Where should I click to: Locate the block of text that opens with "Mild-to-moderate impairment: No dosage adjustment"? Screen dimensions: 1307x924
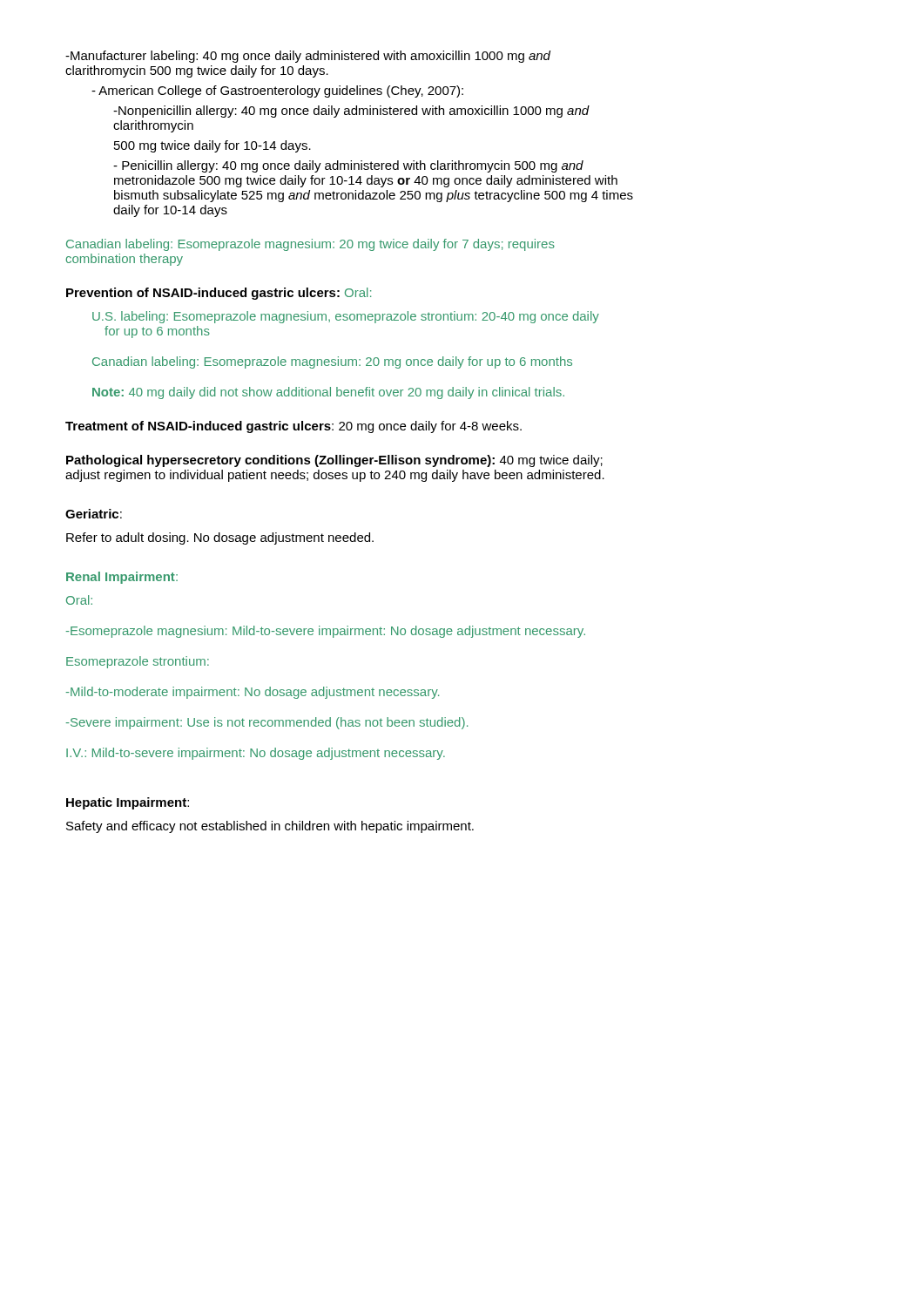tap(253, 693)
